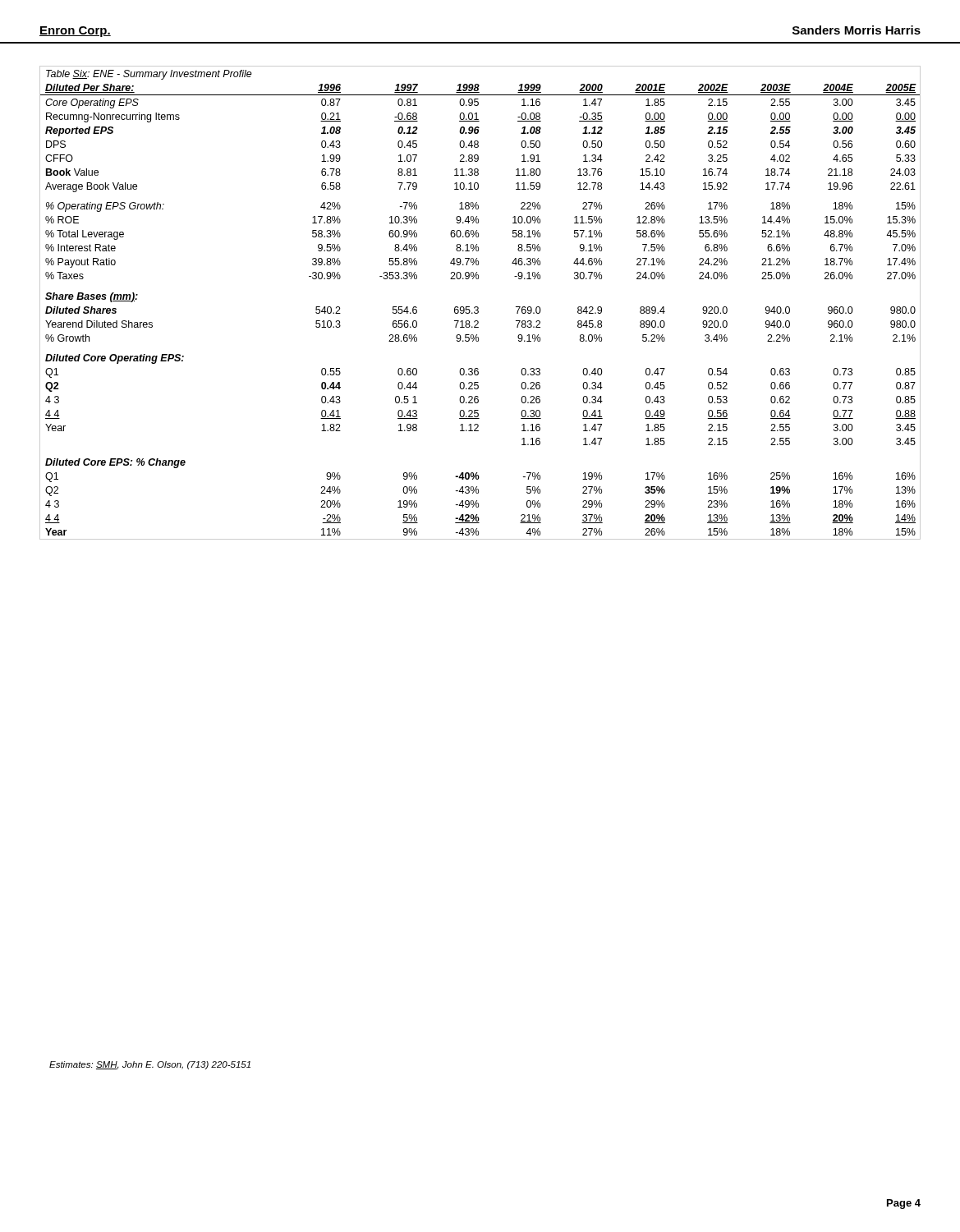Point to "Estimates: SMH, John E. Olson, (713) 220-5151"

[x=150, y=1064]
